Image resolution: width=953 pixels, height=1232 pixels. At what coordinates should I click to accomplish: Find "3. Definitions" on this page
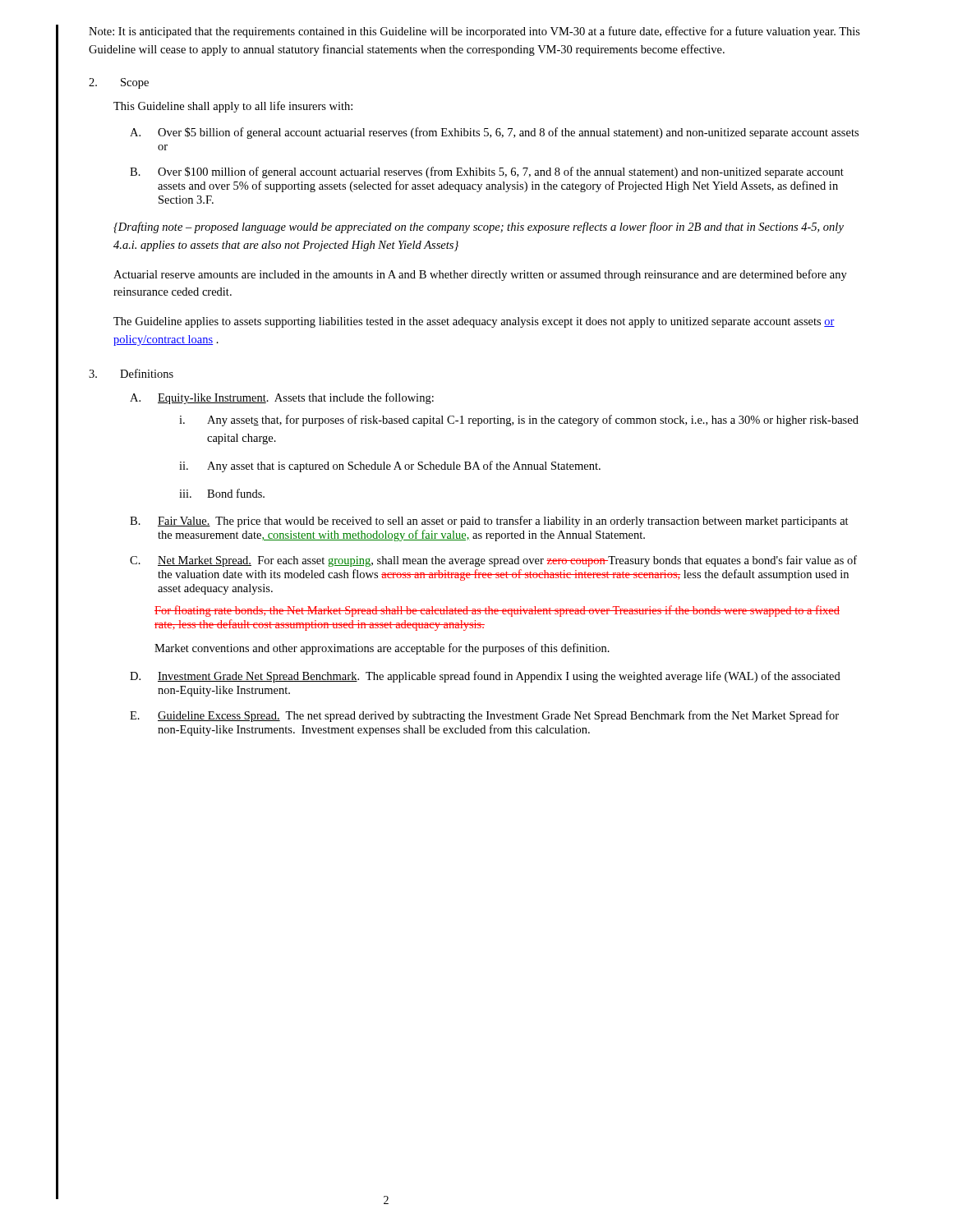131,374
